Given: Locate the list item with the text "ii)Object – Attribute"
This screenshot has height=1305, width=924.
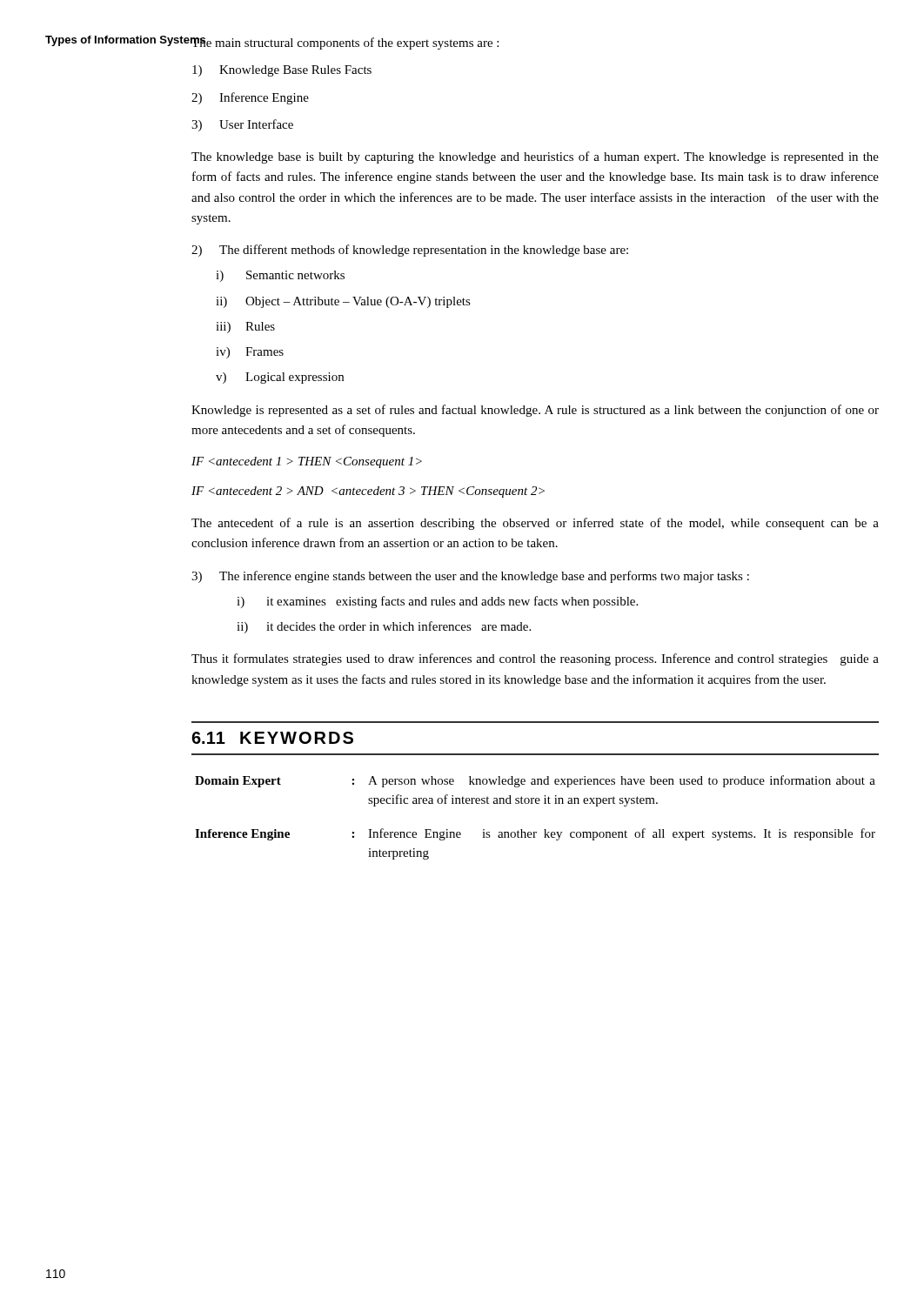Looking at the screenshot, I should pyautogui.click(x=343, y=301).
